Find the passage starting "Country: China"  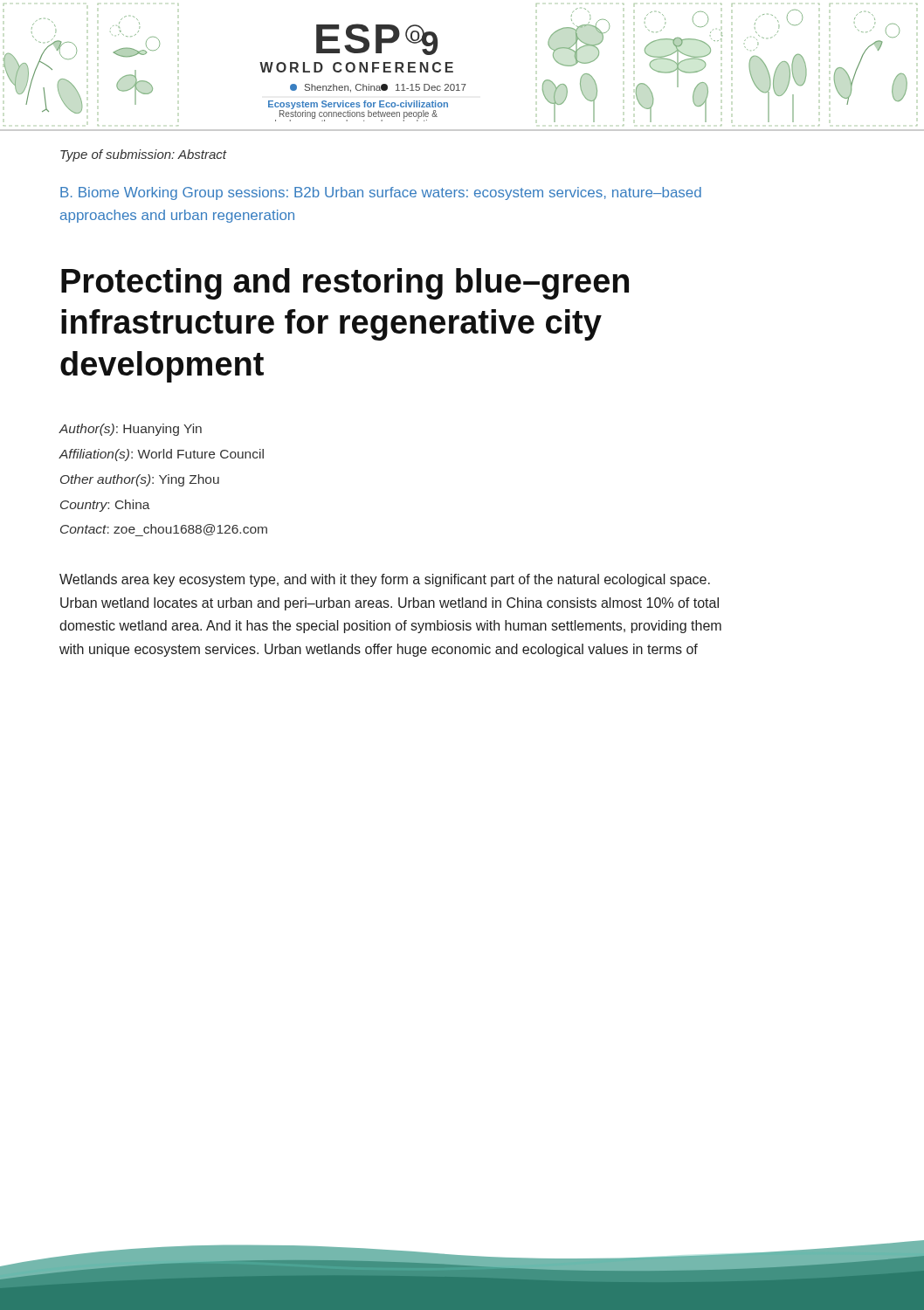(x=105, y=504)
